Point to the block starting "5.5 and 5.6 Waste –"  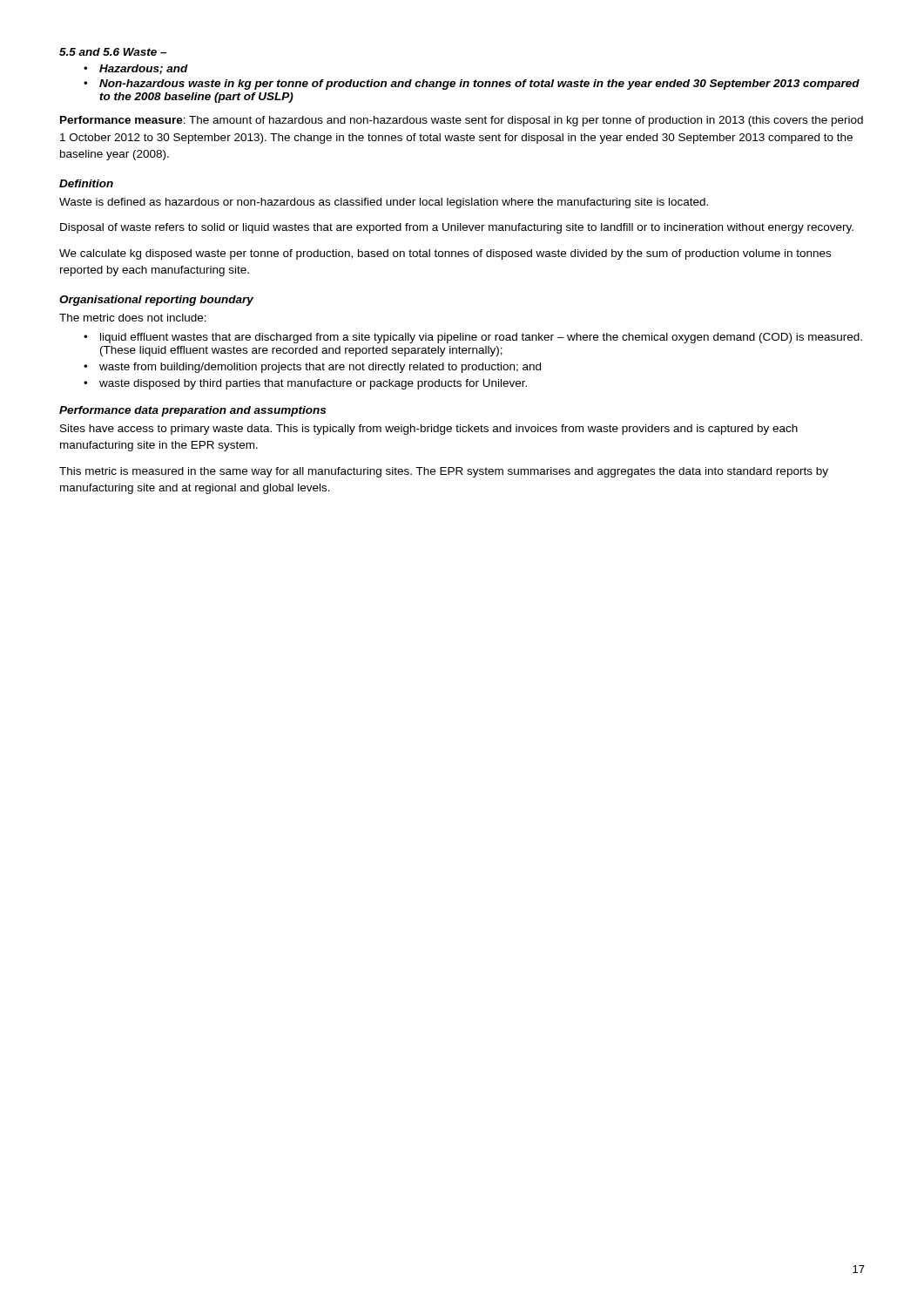pos(113,52)
